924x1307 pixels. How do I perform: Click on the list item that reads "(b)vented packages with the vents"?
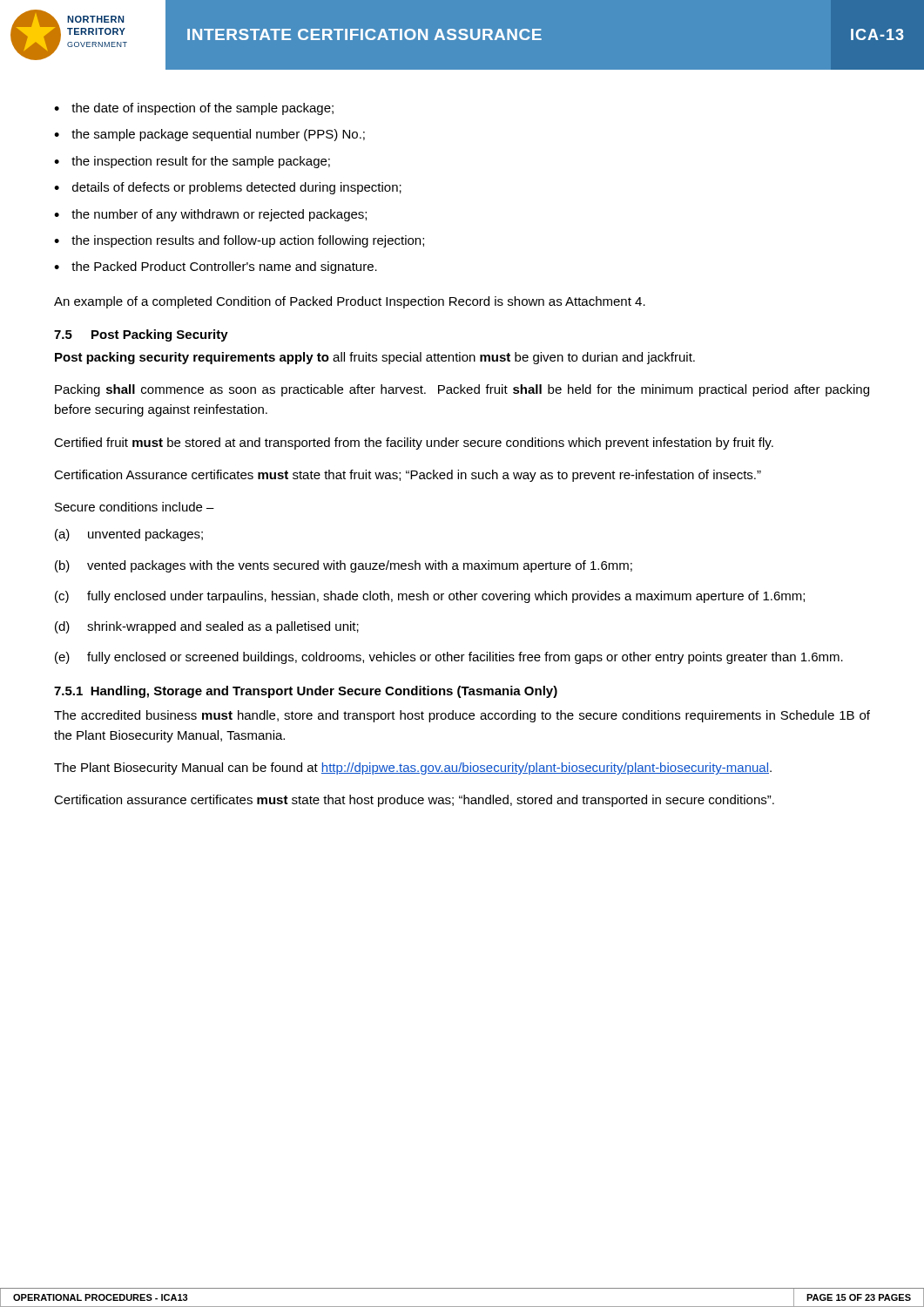pyautogui.click(x=462, y=565)
